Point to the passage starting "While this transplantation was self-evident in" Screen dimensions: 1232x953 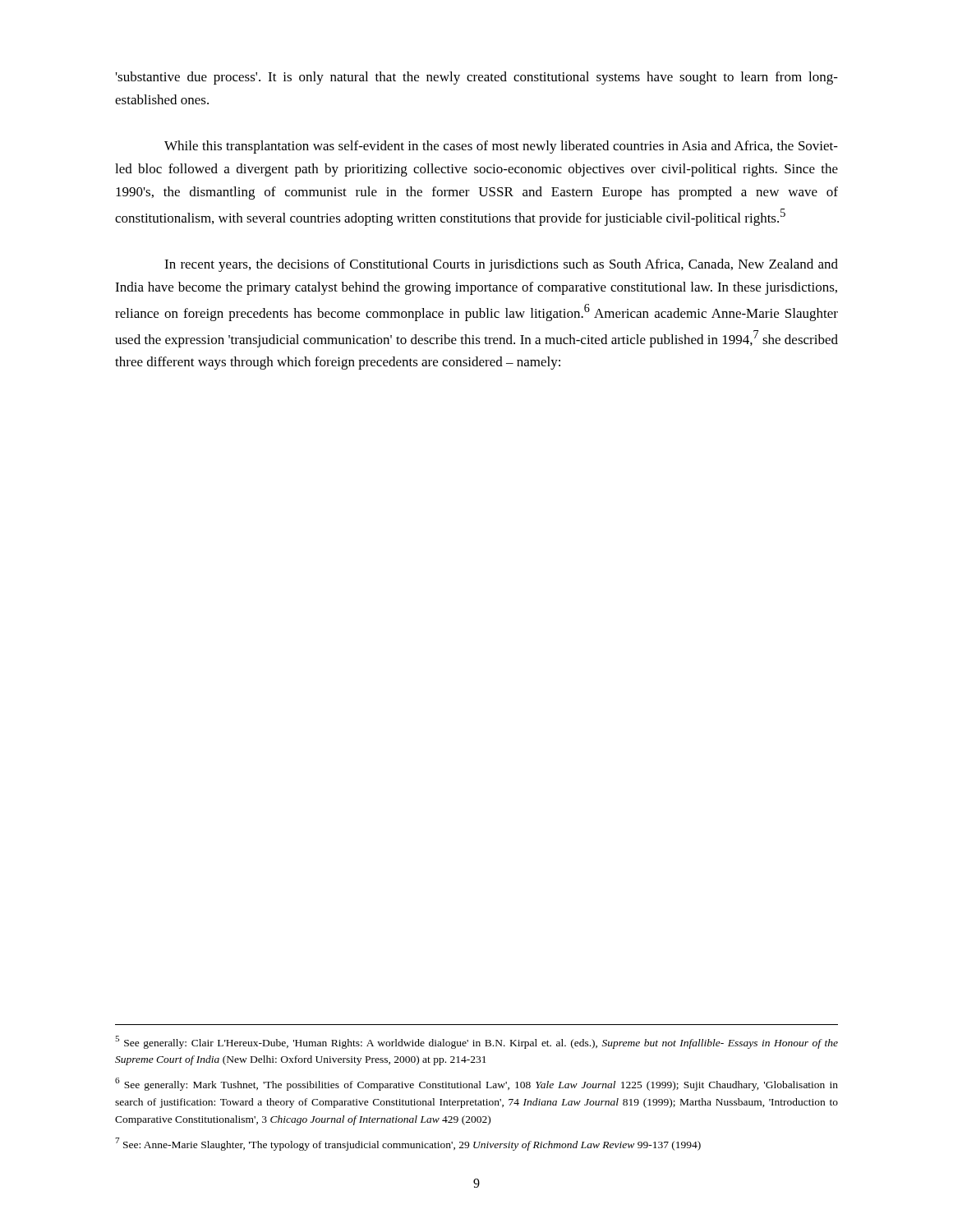pos(476,182)
